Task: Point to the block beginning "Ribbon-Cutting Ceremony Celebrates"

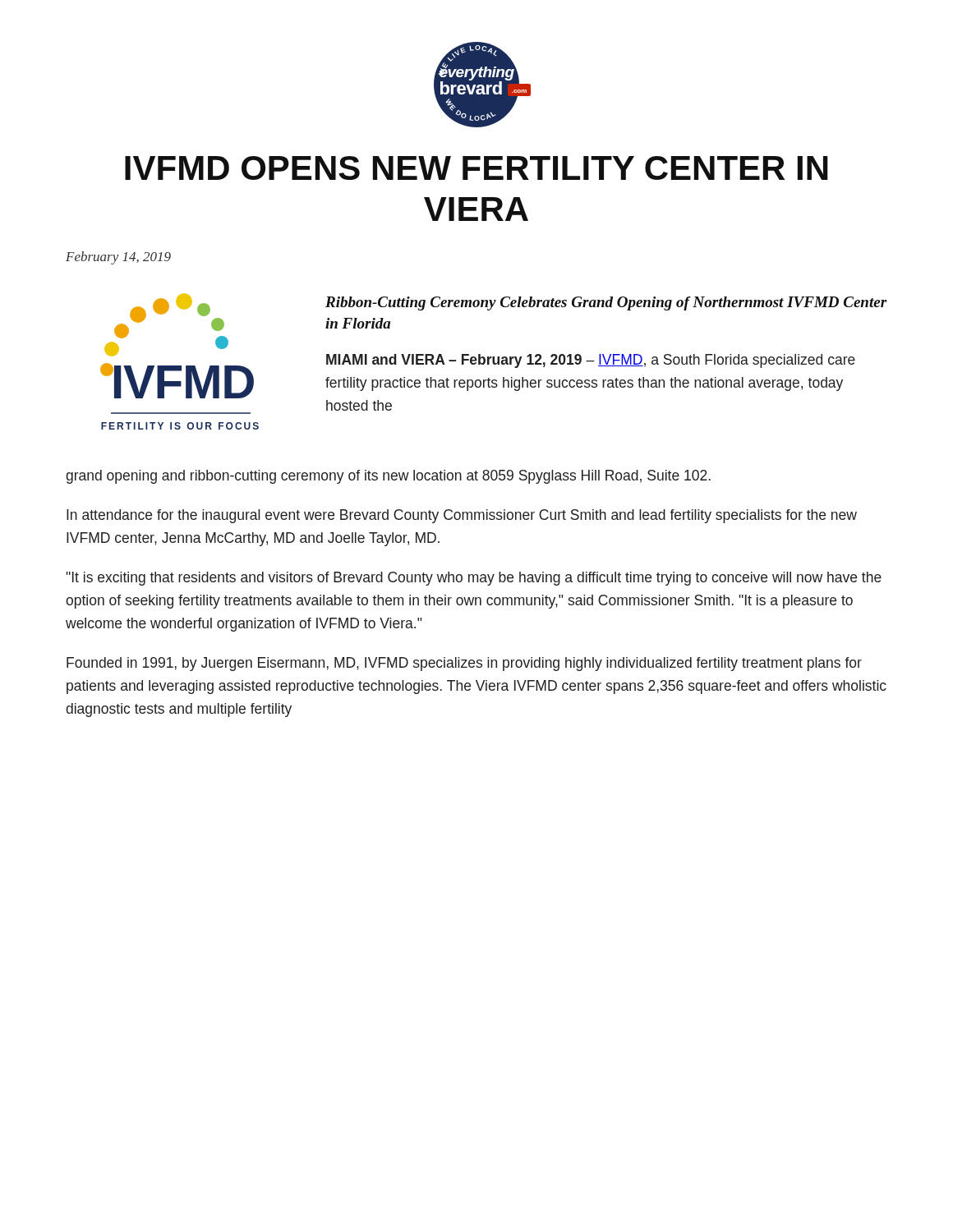Action: (606, 312)
